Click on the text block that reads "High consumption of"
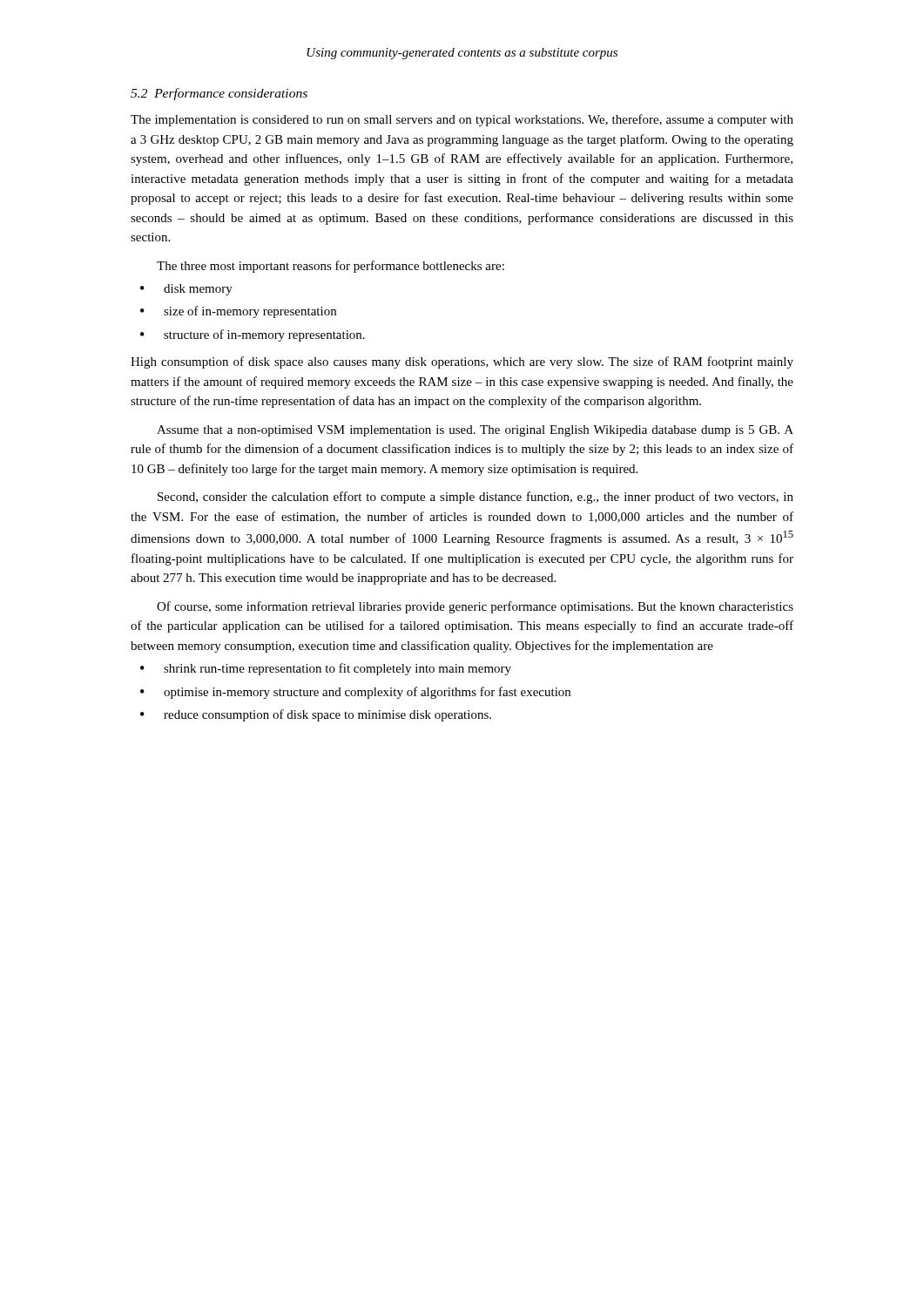Viewport: 924px width, 1307px height. (x=462, y=504)
